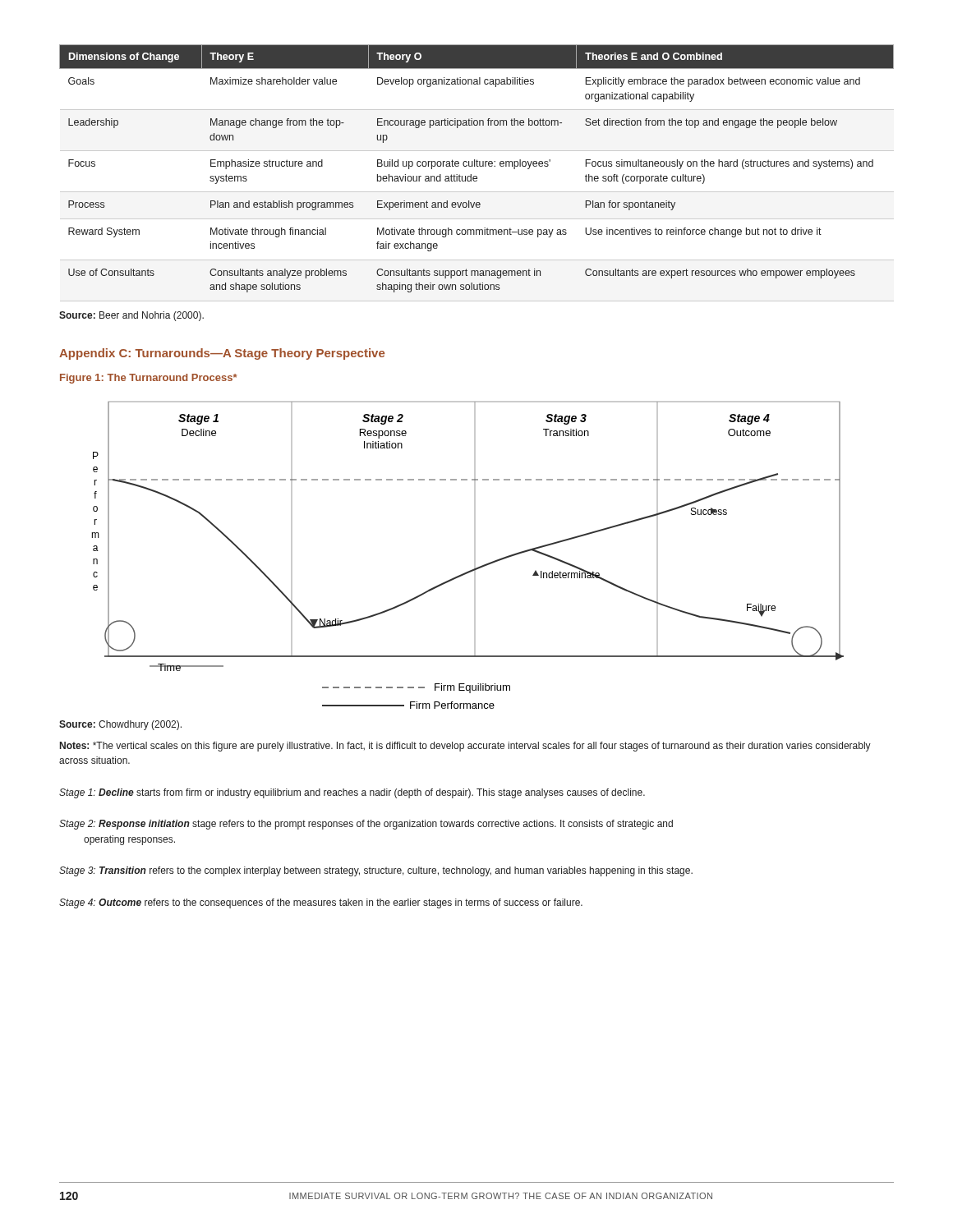
Task: Point to "Figure 1: The Turnaround Process*"
Action: point(148,377)
